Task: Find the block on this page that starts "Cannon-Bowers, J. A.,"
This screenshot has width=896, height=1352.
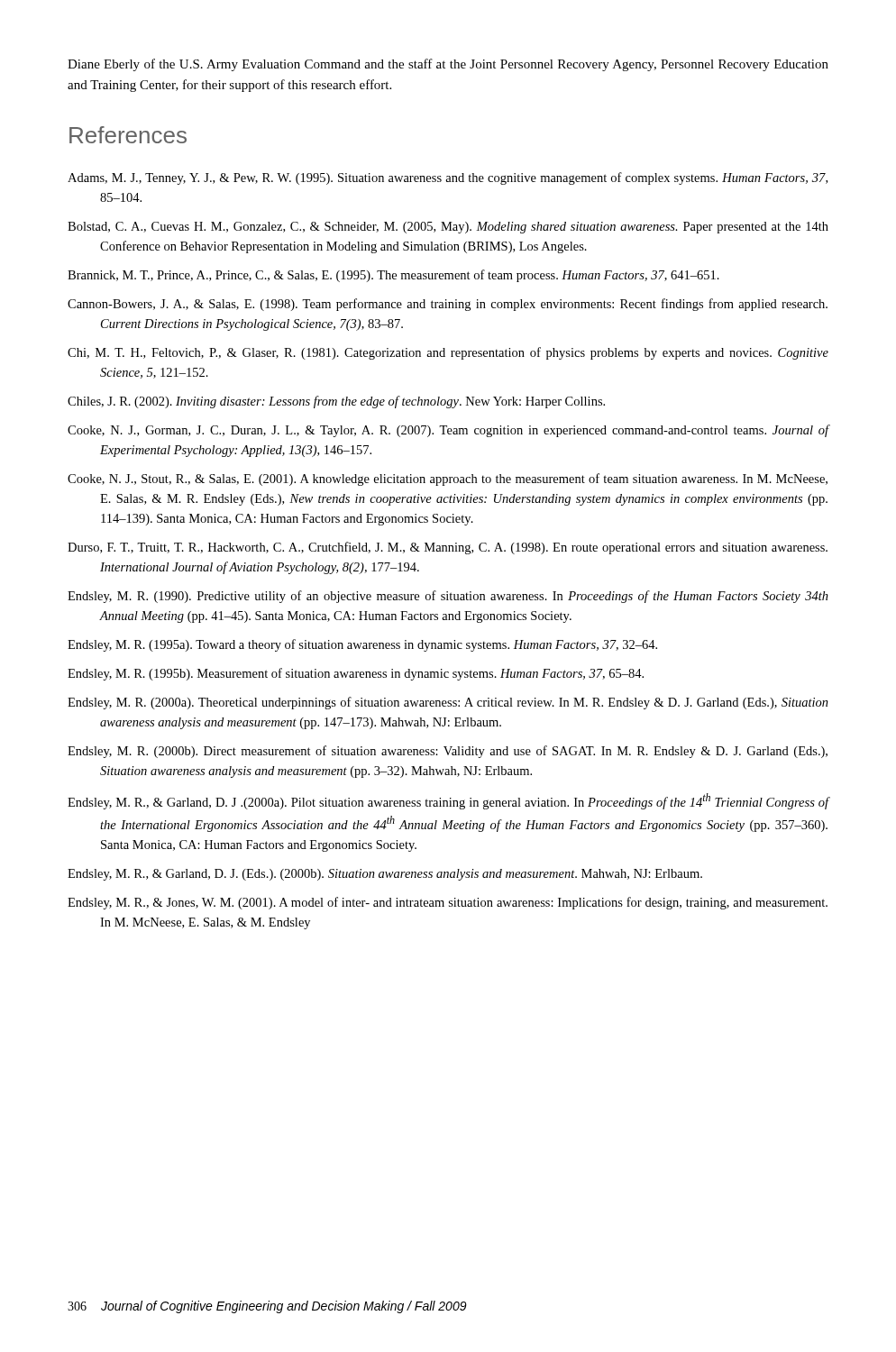Action: click(448, 313)
